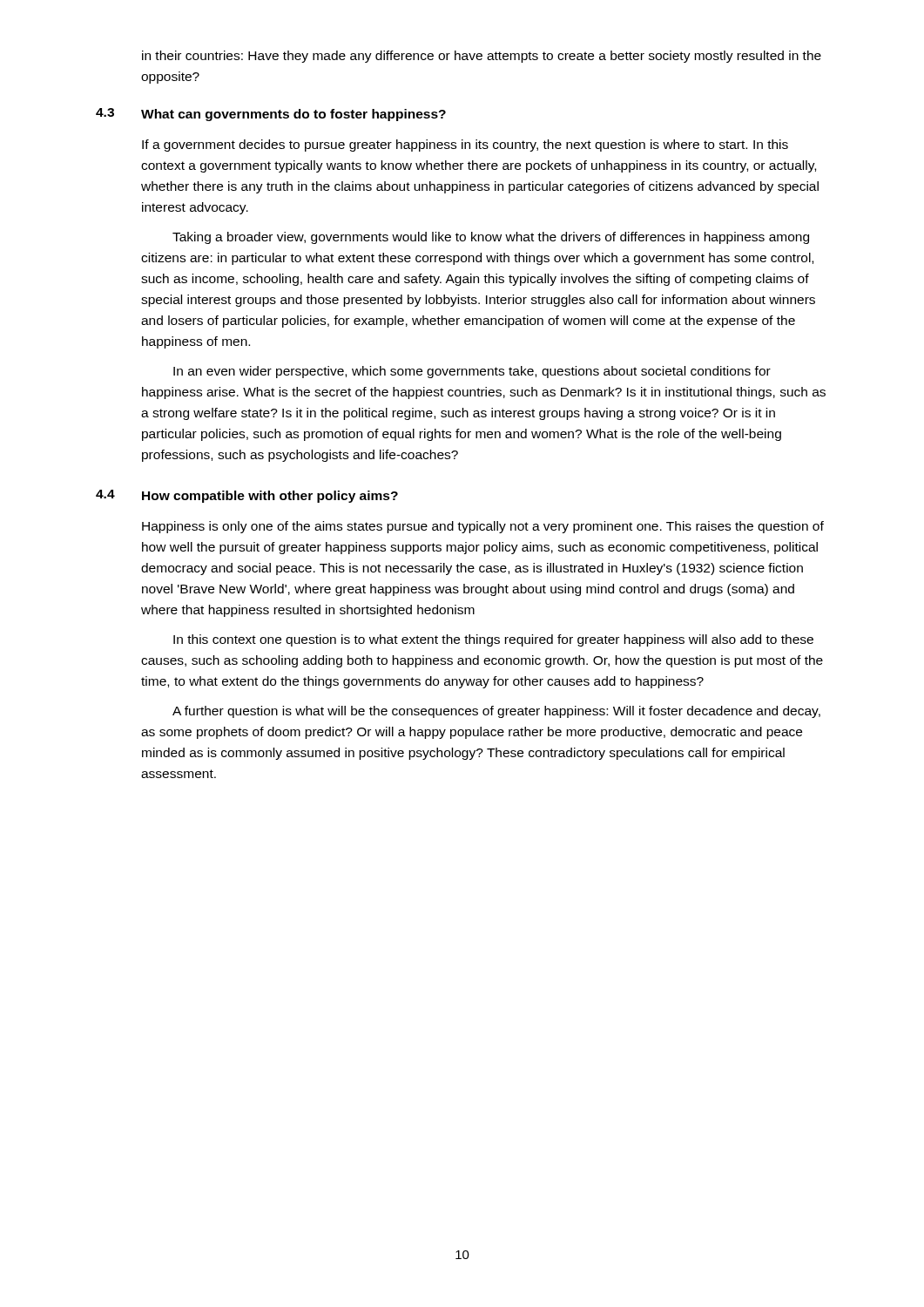Viewport: 924px width, 1307px height.
Task: Point to the text starting "4.4 How compatible with other"
Action: [x=247, y=496]
